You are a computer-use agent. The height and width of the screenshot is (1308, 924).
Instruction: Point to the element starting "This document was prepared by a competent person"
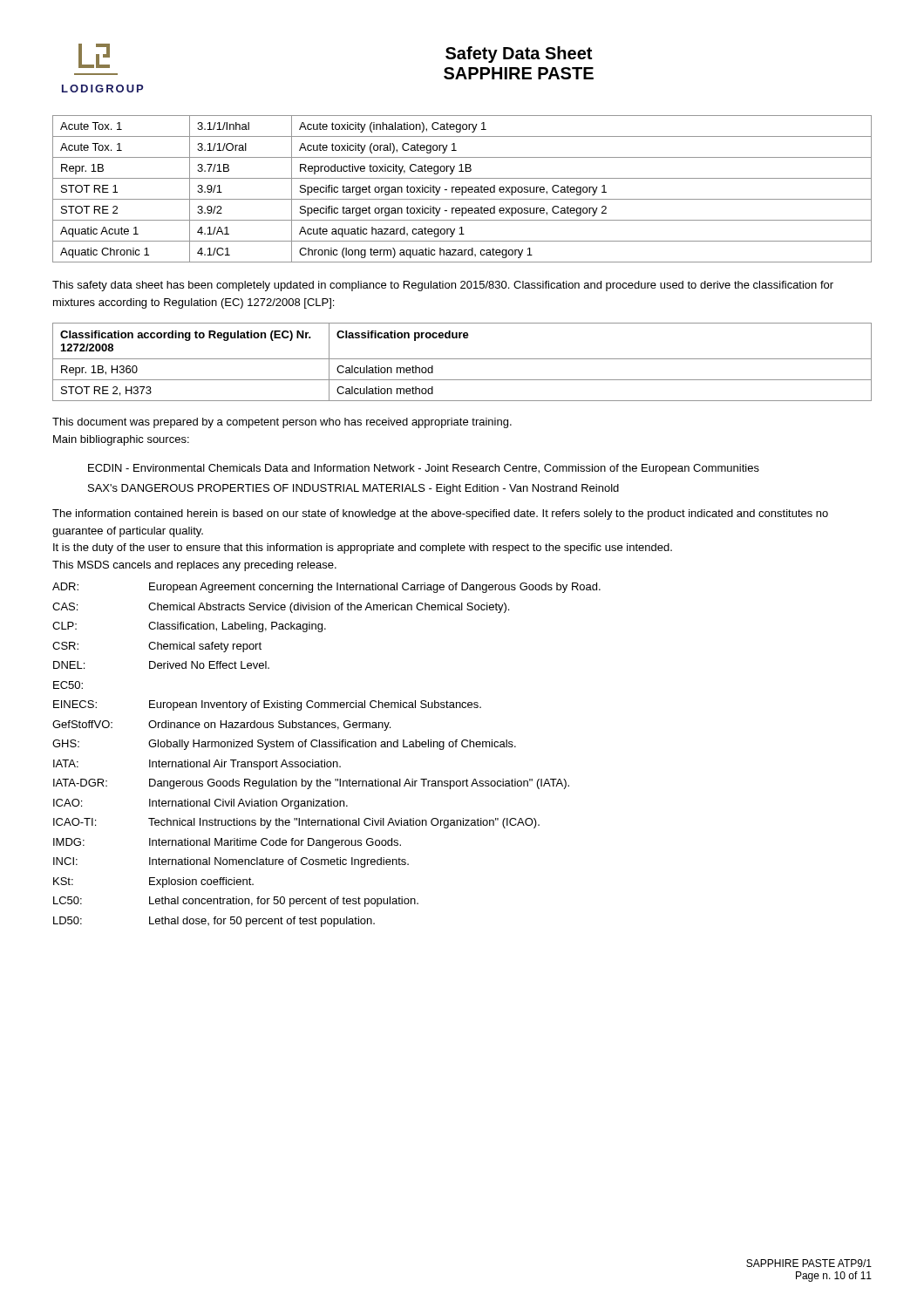click(x=282, y=430)
